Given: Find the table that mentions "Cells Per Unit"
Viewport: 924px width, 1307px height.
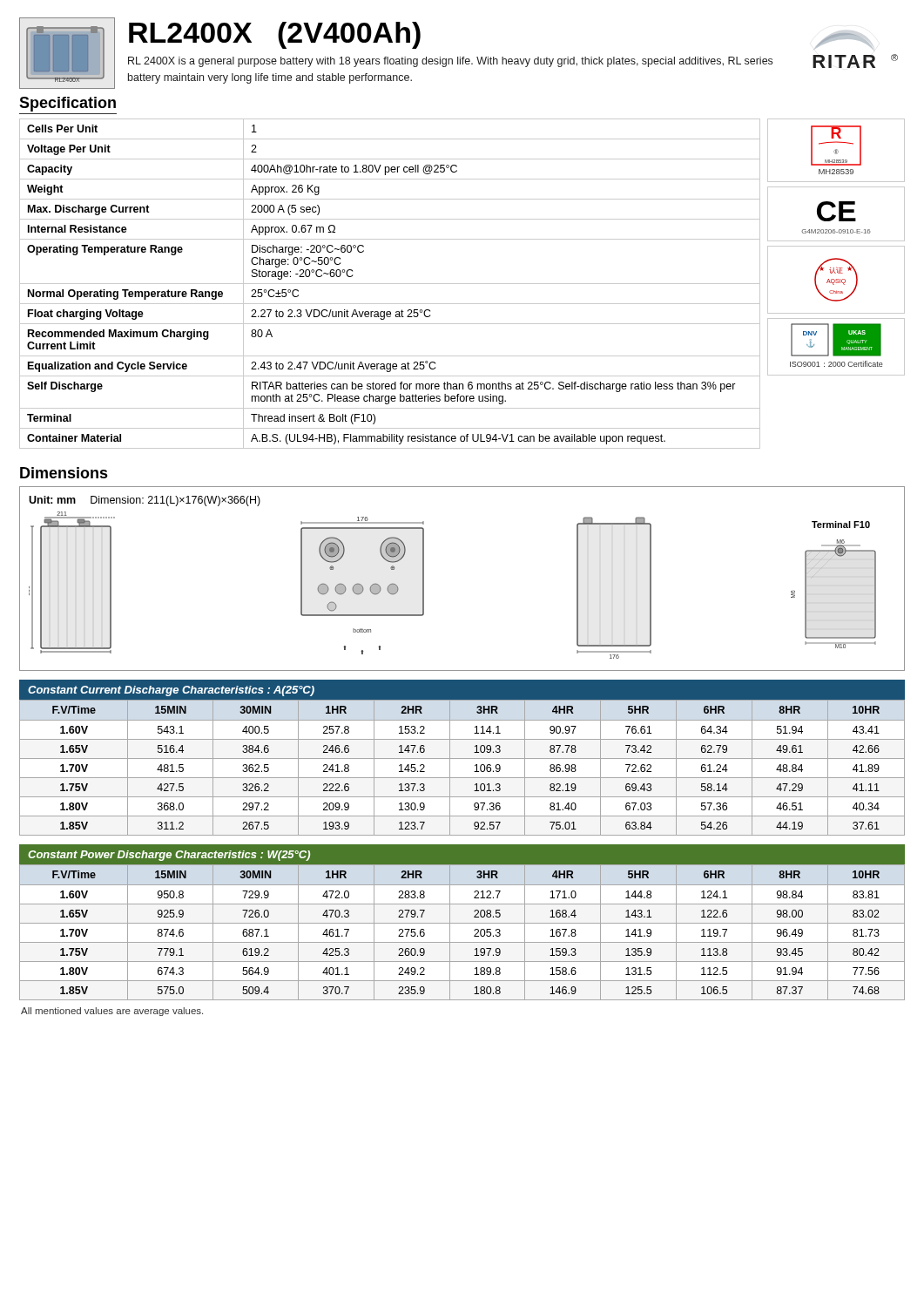Looking at the screenshot, I should (x=390, y=284).
